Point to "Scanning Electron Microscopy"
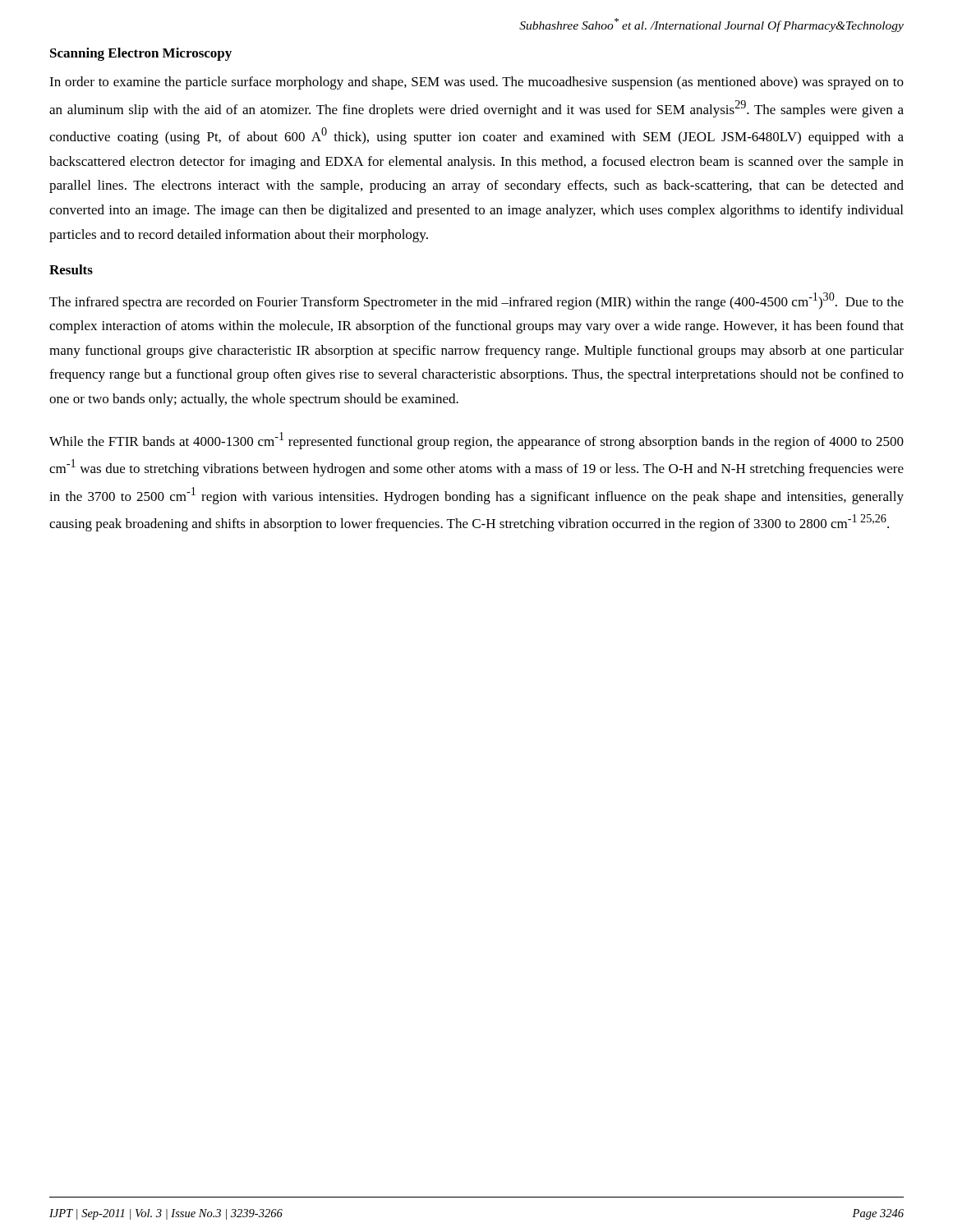 coord(141,53)
